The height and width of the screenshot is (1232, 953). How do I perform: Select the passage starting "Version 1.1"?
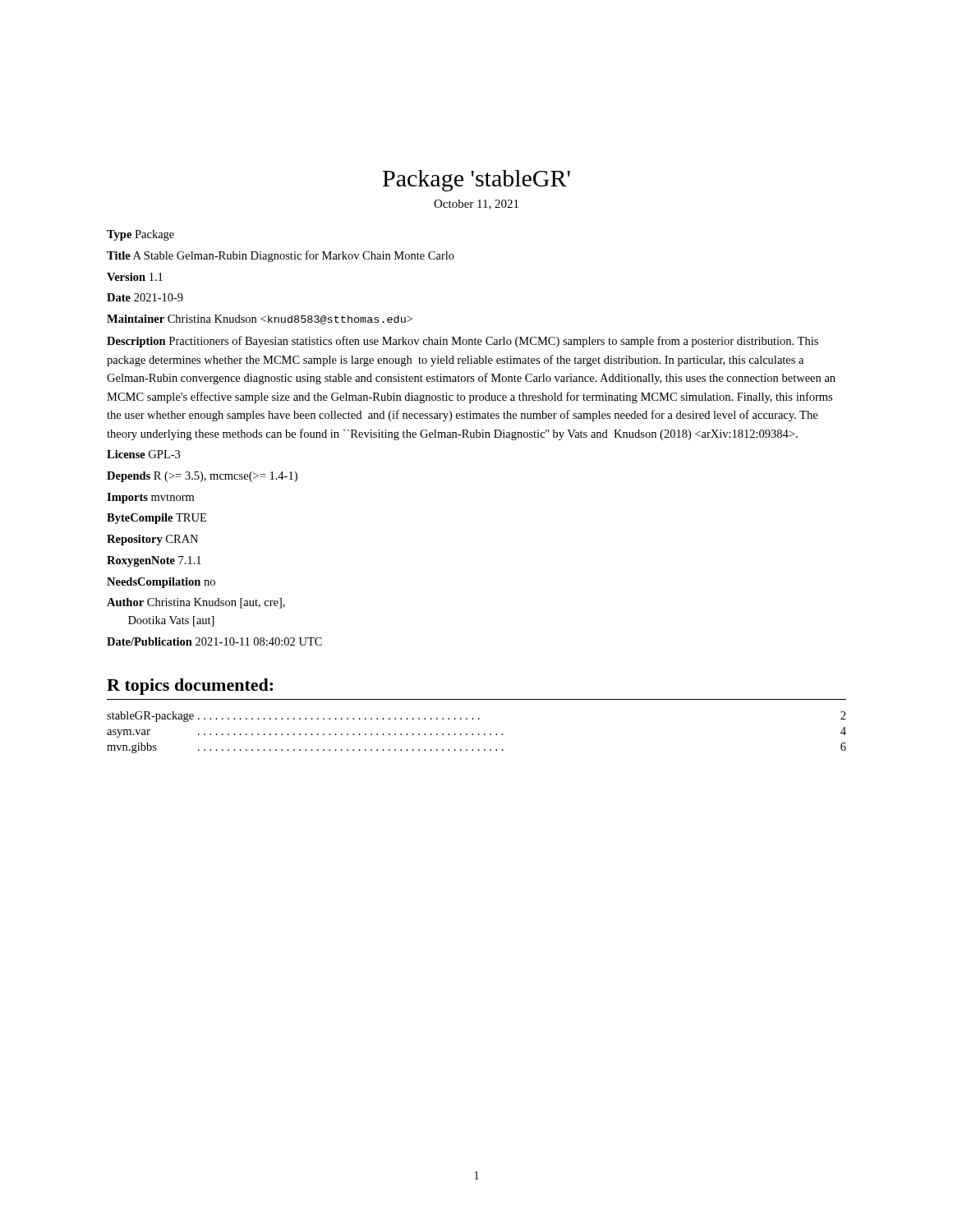tap(135, 276)
